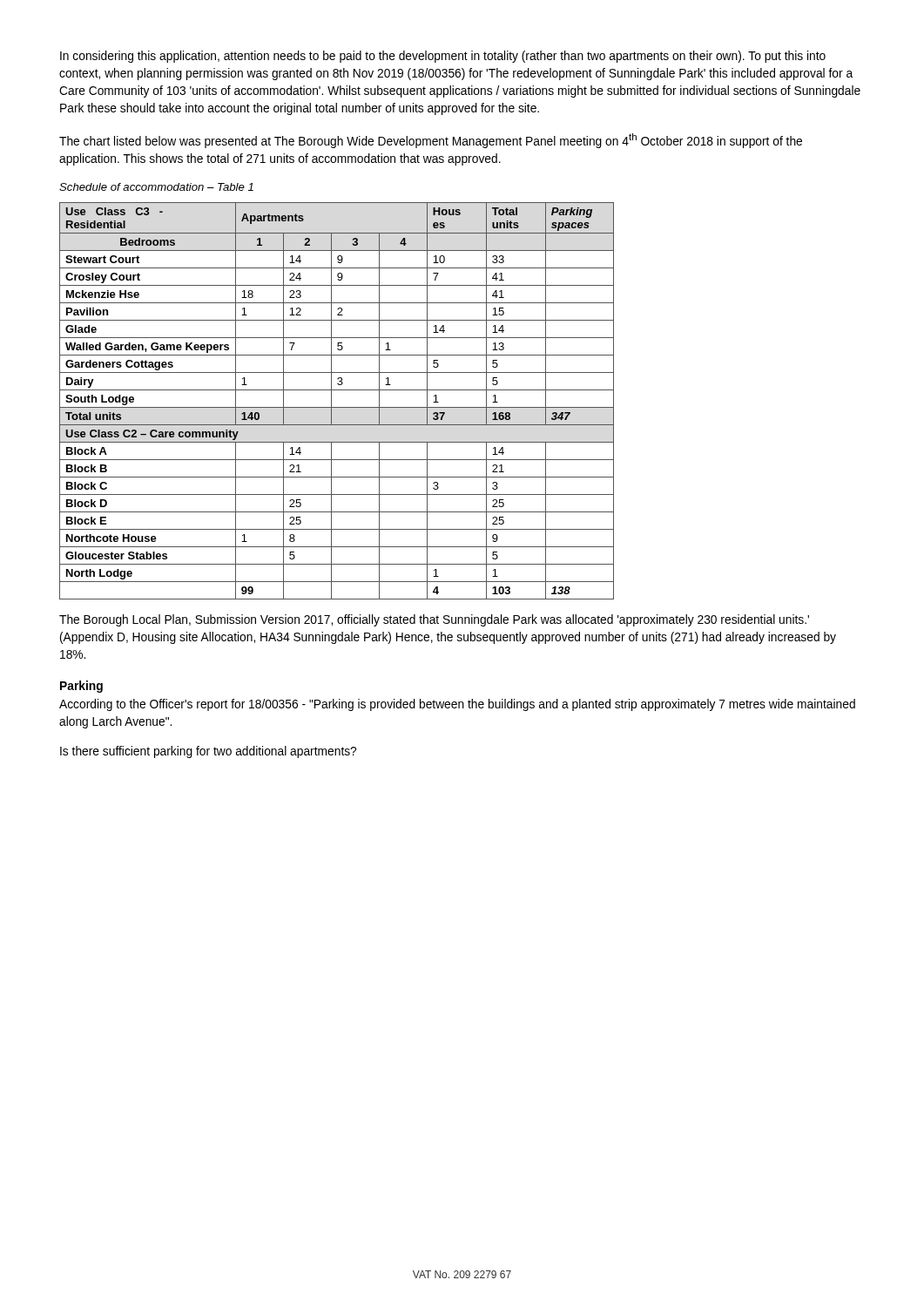Click the passage that begins "According to the"
This screenshot has width=924, height=1307.
457,713
